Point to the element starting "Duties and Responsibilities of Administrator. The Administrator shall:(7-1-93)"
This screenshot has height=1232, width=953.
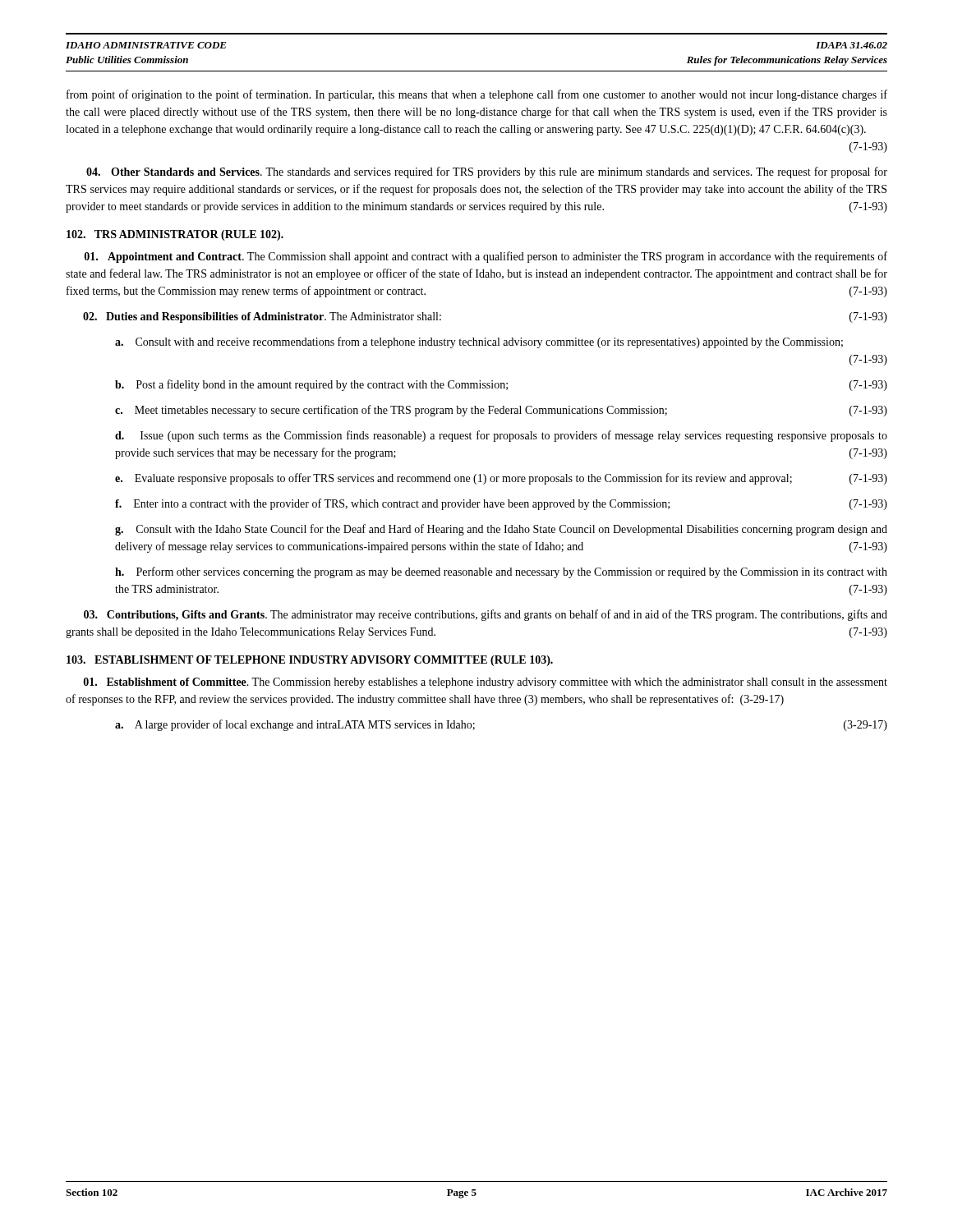(x=266, y=317)
